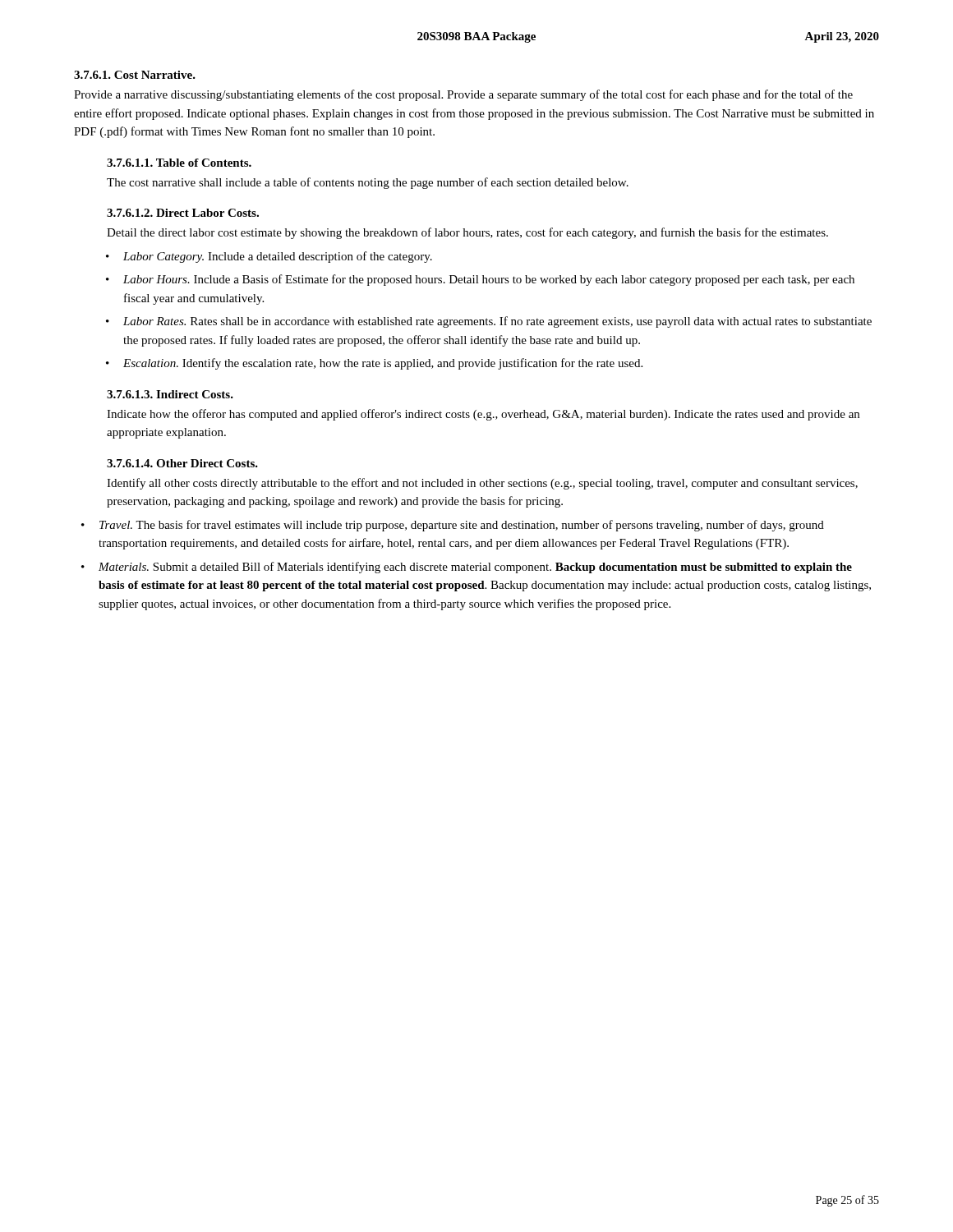Select the element starting "Labor Category. Include a detailed description of"
Screen dimensions: 1232x953
278,256
